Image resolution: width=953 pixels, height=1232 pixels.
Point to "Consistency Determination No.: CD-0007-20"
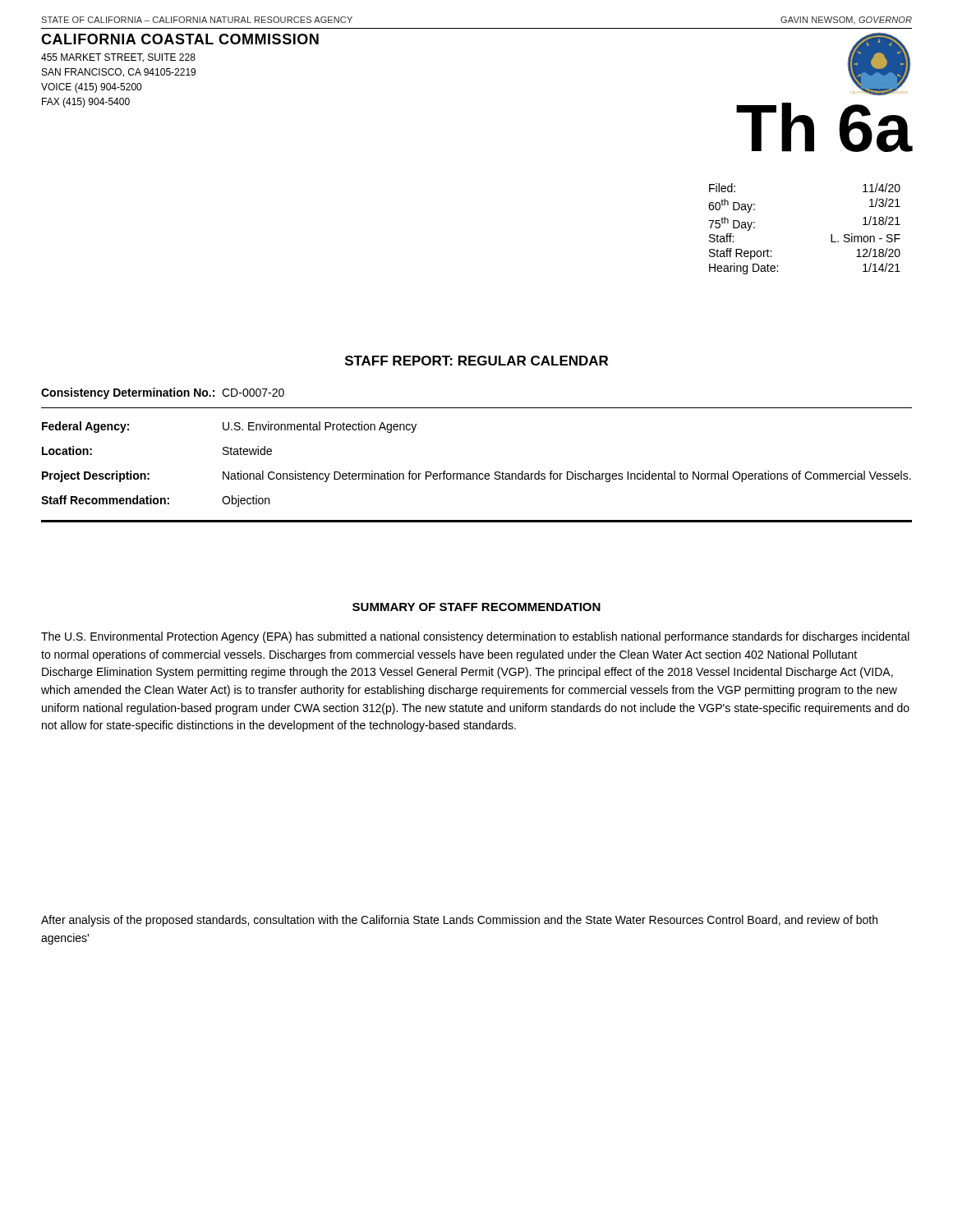(163, 393)
